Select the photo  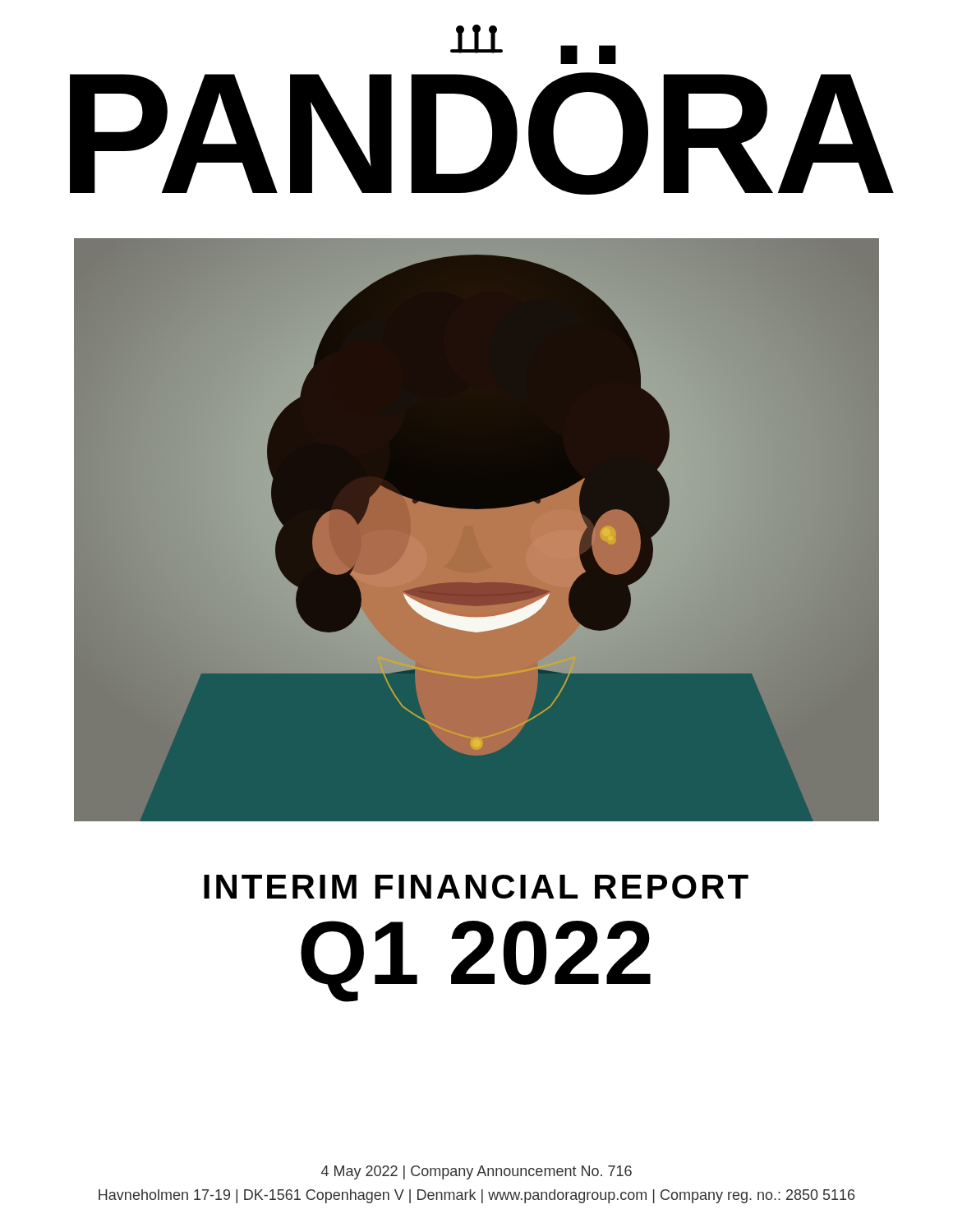pyautogui.click(x=476, y=530)
